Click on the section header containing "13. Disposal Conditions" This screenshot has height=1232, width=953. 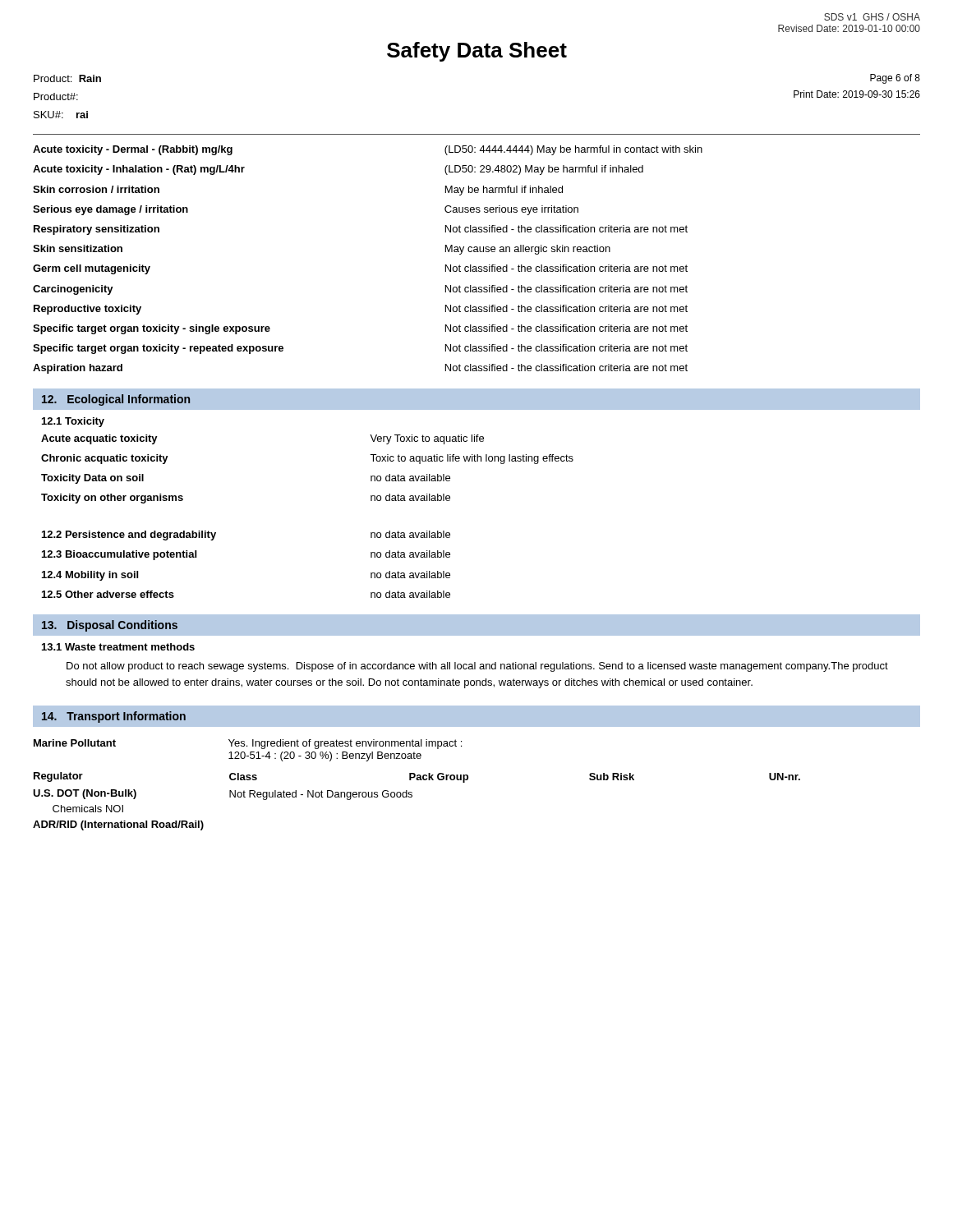(109, 625)
